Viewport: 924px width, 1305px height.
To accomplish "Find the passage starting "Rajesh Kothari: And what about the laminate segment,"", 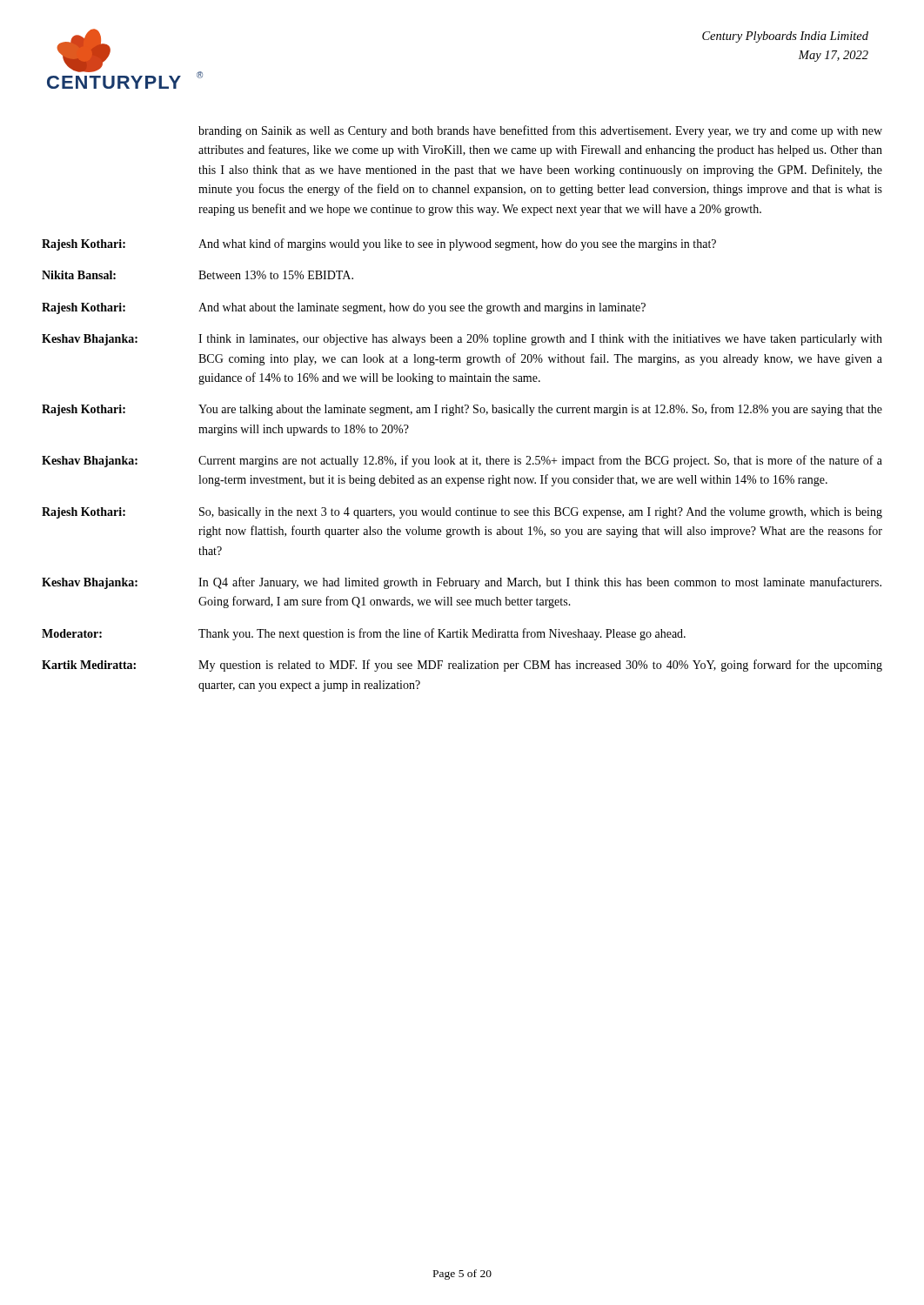I will [x=462, y=308].
